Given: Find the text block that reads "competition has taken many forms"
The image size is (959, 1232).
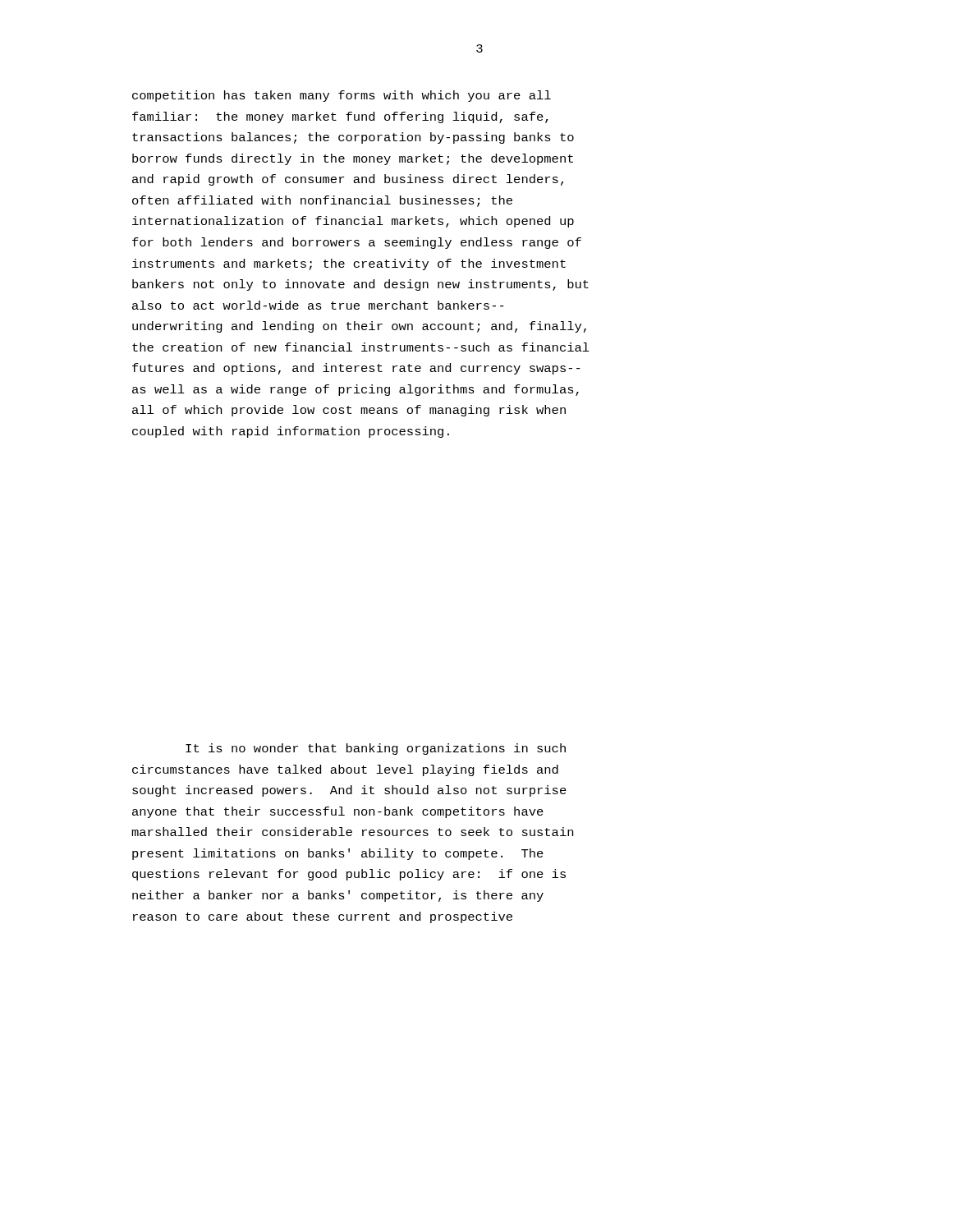Looking at the screenshot, I should coord(360,264).
